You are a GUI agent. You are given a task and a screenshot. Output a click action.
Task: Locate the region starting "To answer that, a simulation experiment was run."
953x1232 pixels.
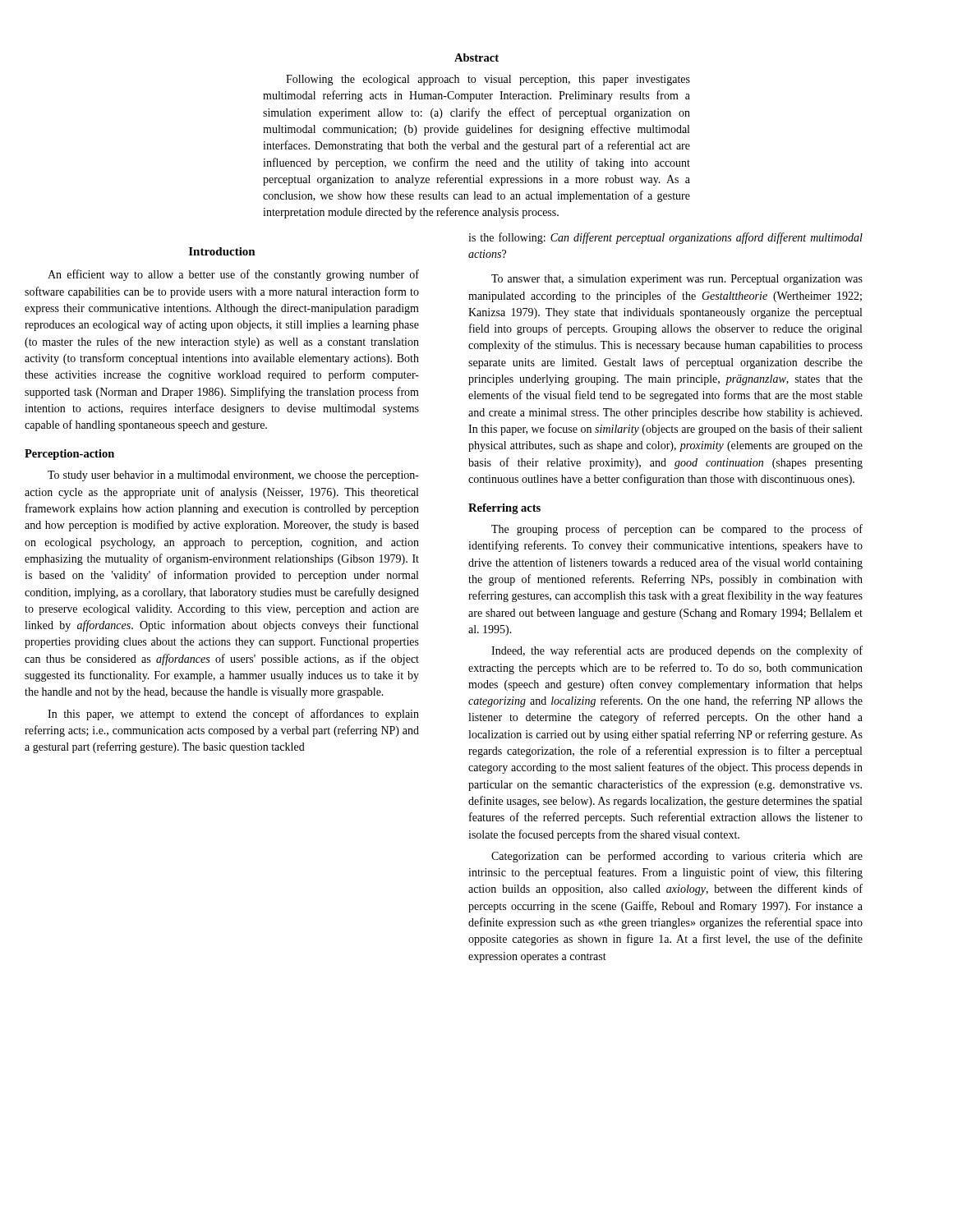point(665,379)
